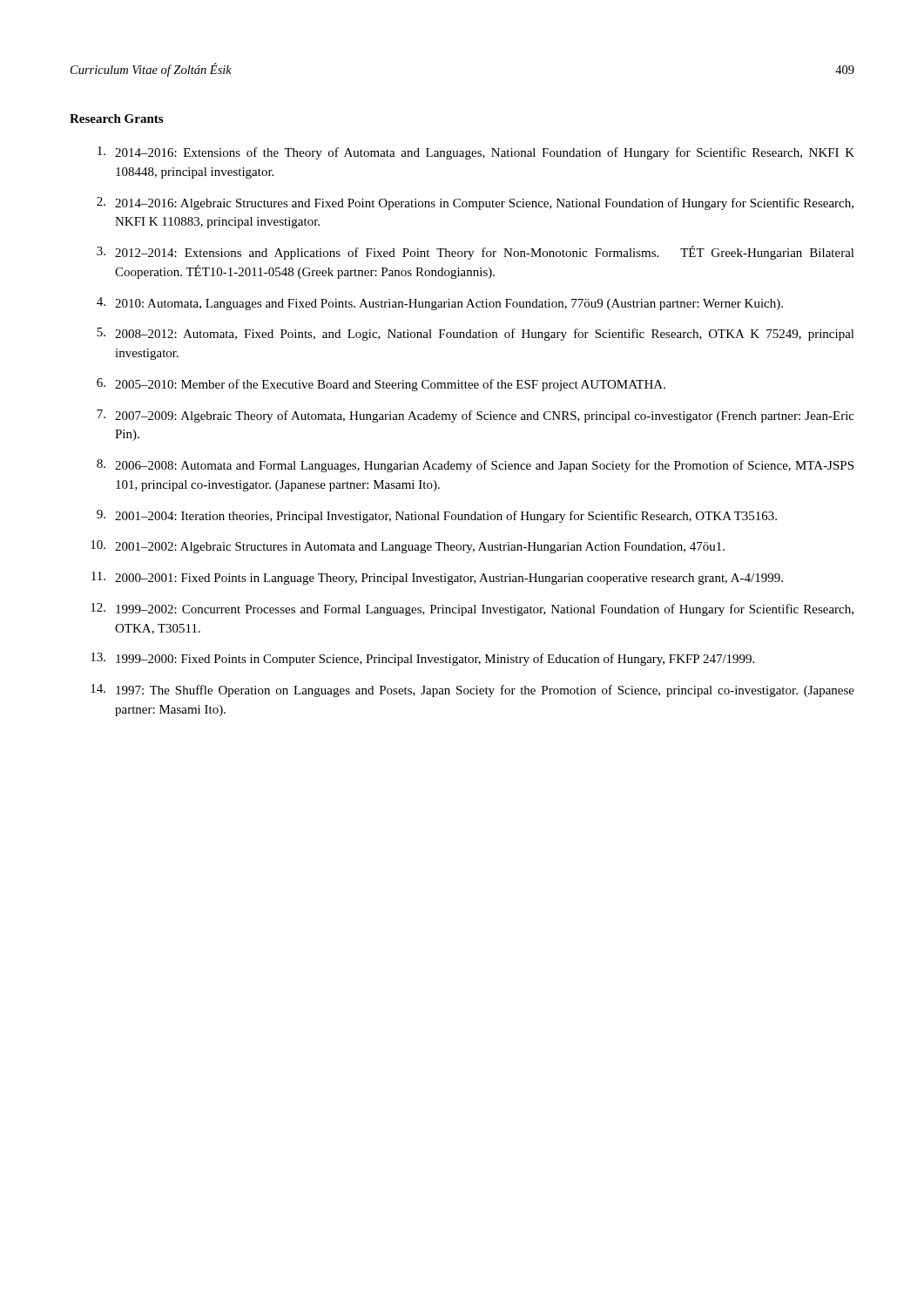Select the block starting "2. 2014–2016: Algebraic Structures"

point(462,213)
